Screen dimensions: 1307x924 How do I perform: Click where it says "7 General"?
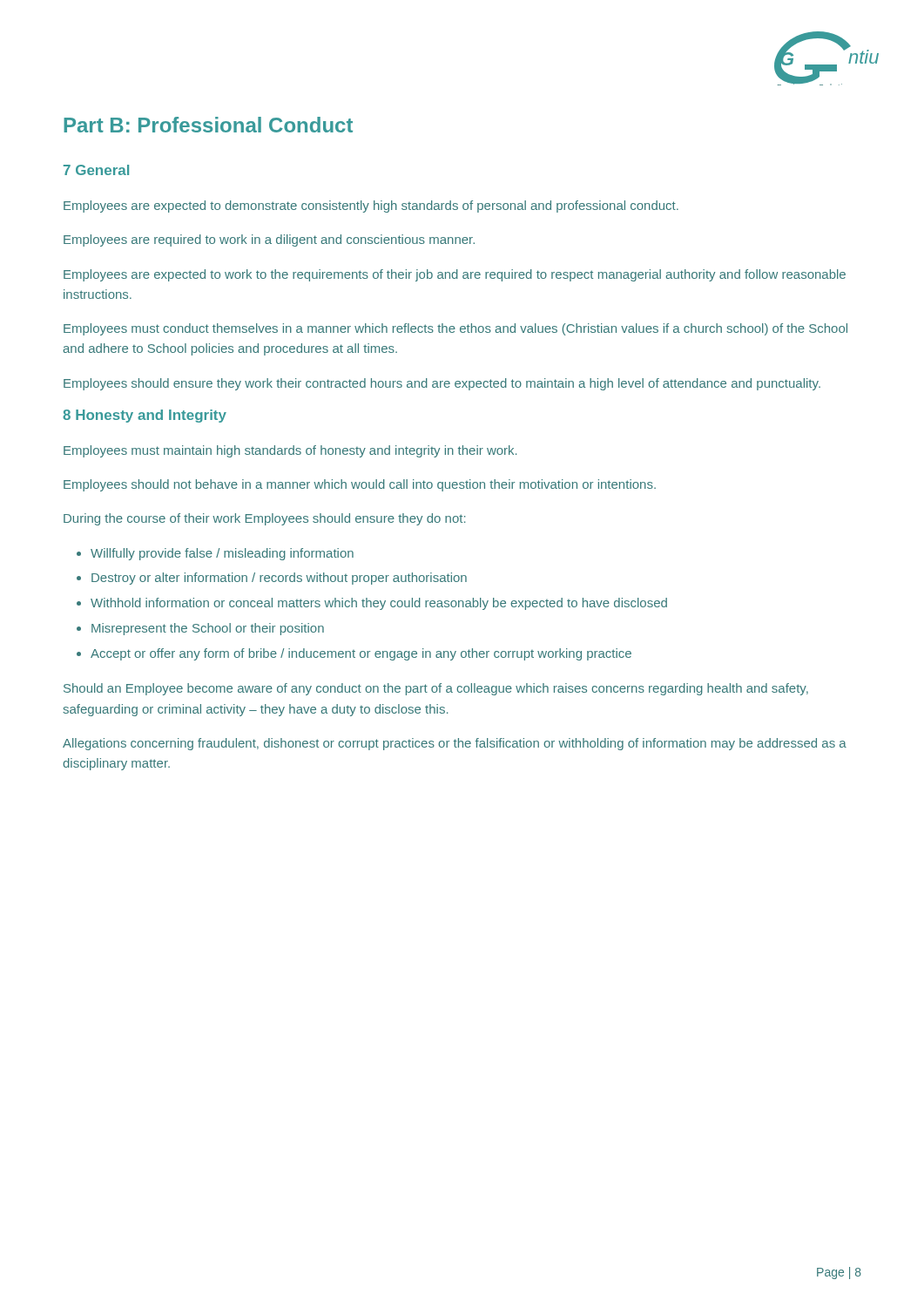(x=96, y=170)
